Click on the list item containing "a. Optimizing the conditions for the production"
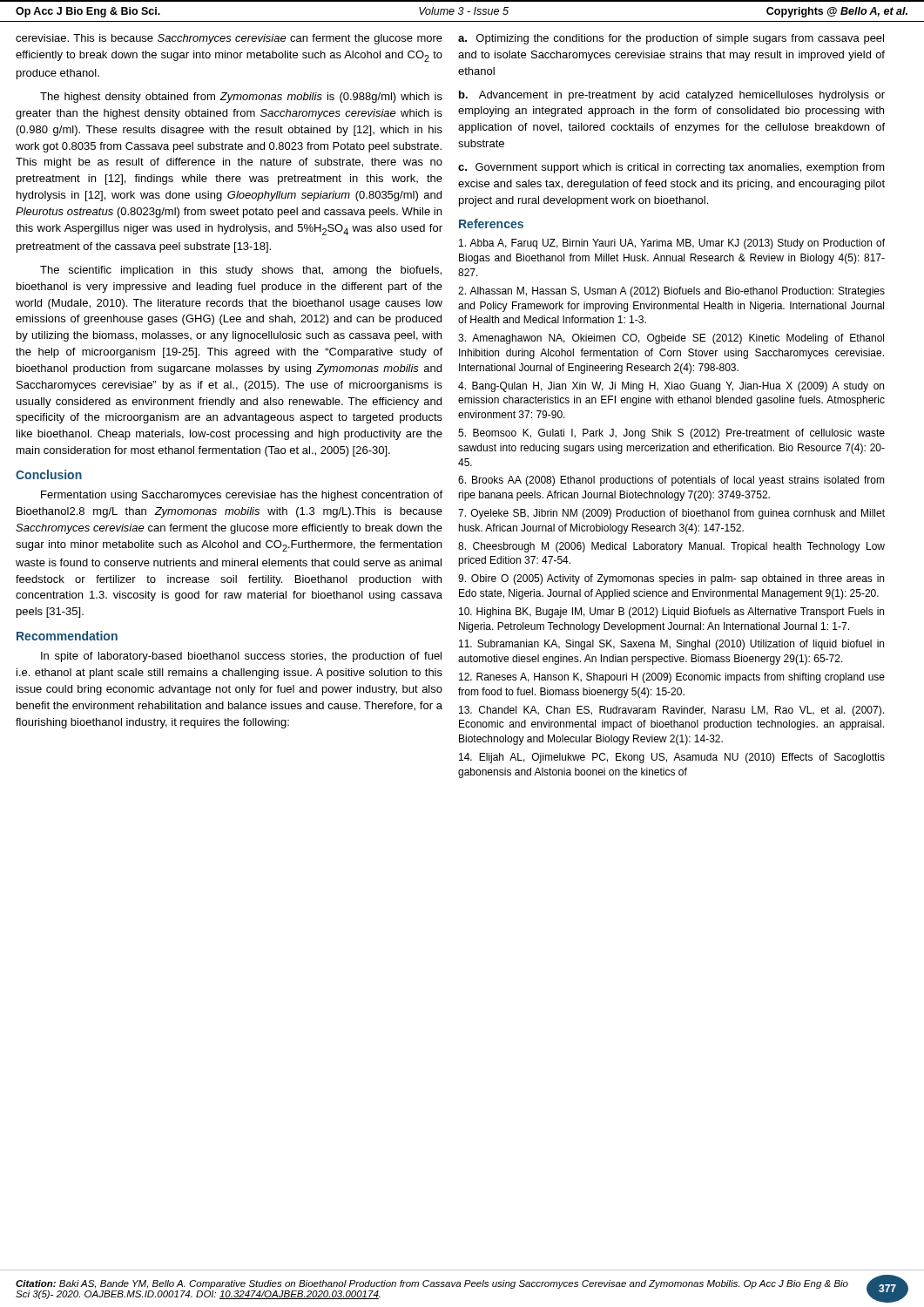The width and height of the screenshot is (924, 1307). pyautogui.click(x=671, y=54)
